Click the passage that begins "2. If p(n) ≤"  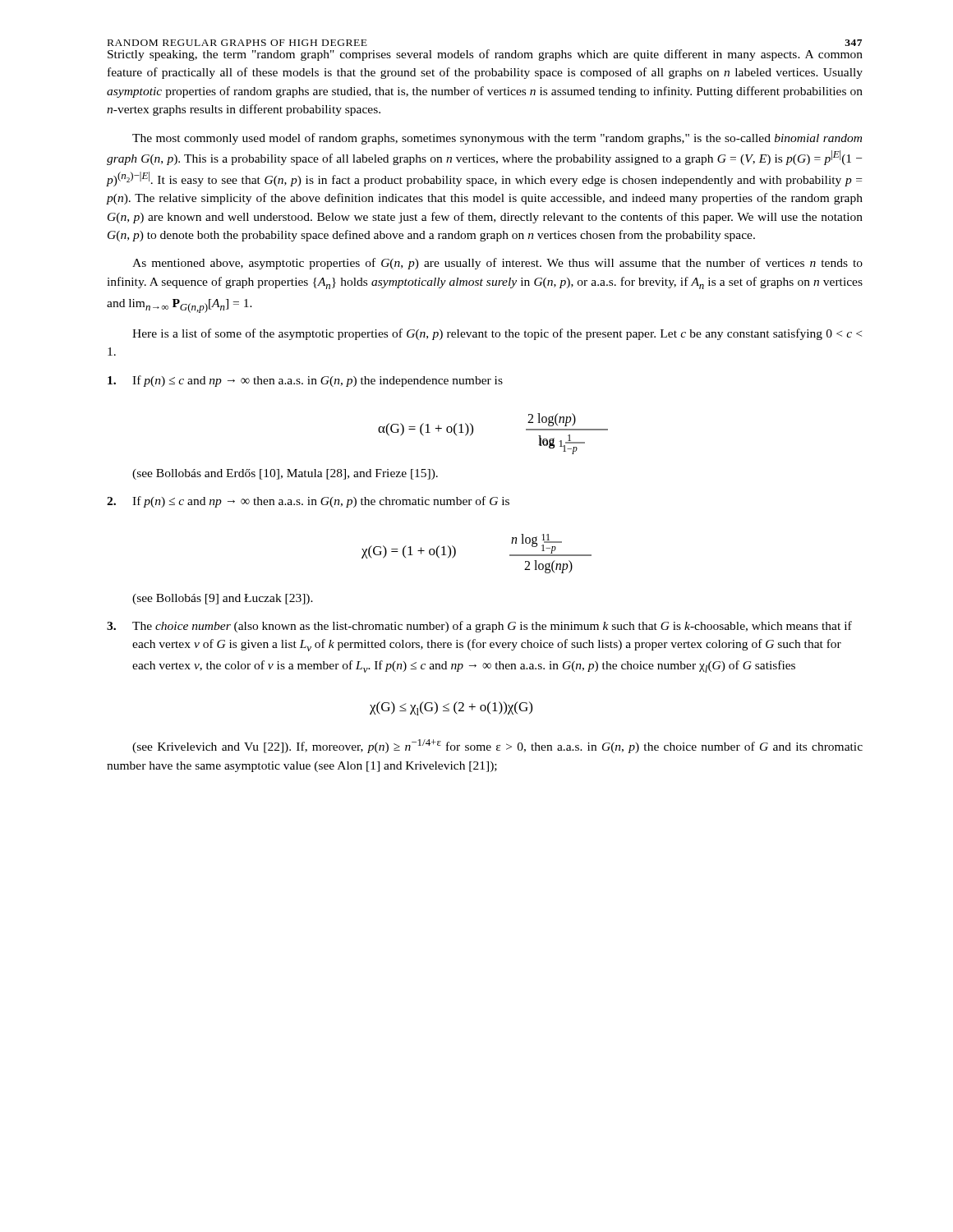pyautogui.click(x=485, y=501)
